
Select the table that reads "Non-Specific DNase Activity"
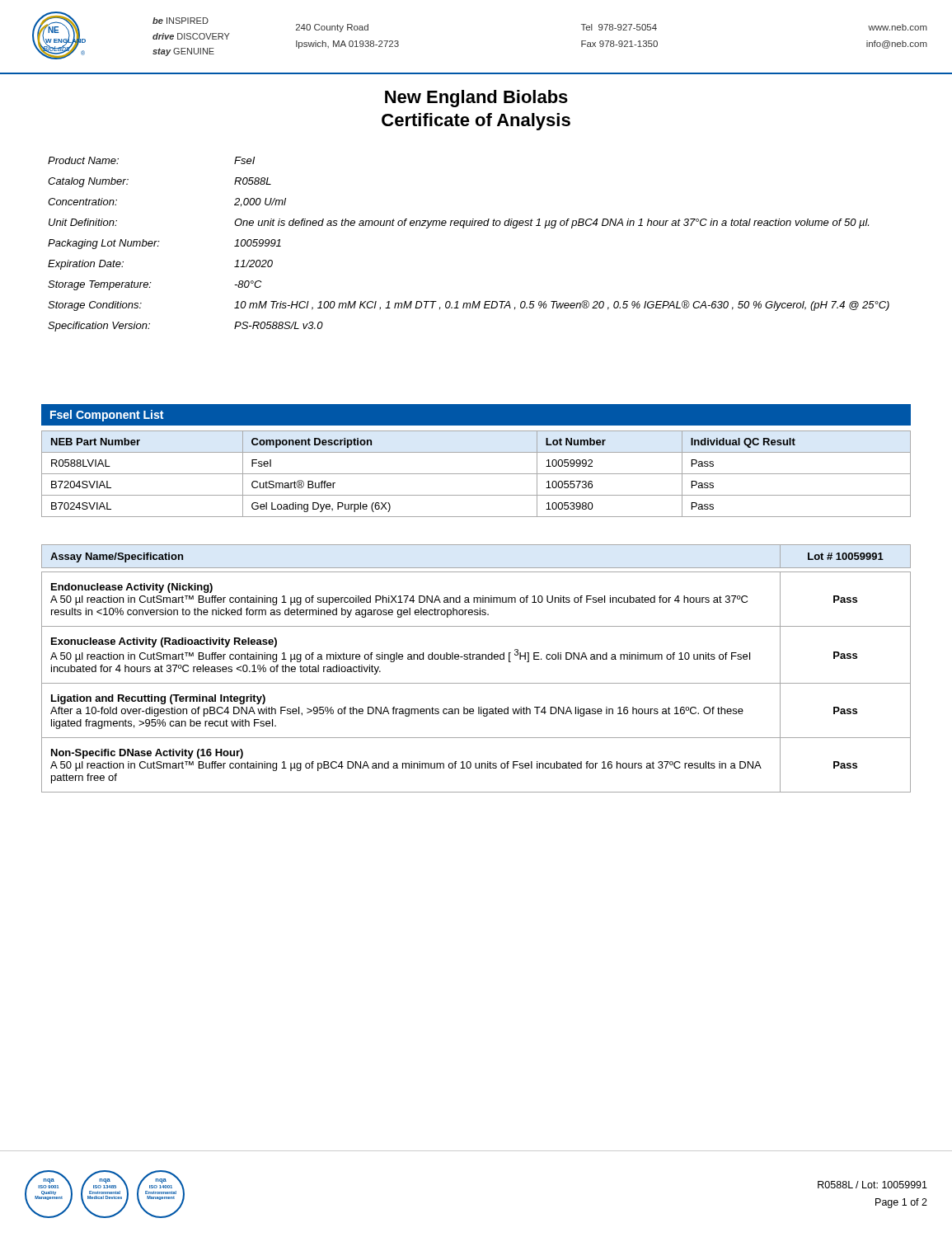(x=476, y=682)
